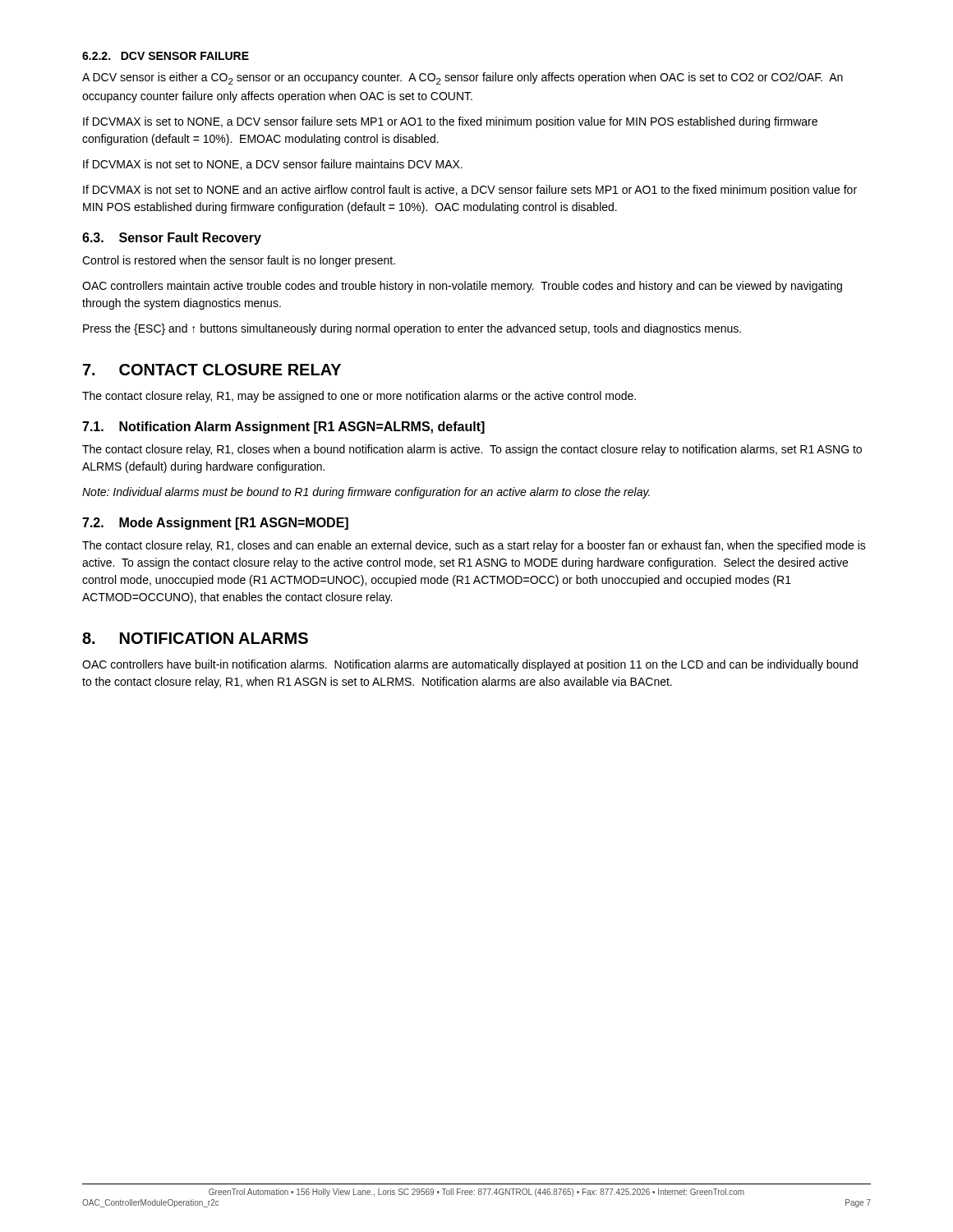Viewport: 953px width, 1232px height.
Task: Point to the block beginning "The contact closure relay, R1, closes when"
Action: point(472,458)
